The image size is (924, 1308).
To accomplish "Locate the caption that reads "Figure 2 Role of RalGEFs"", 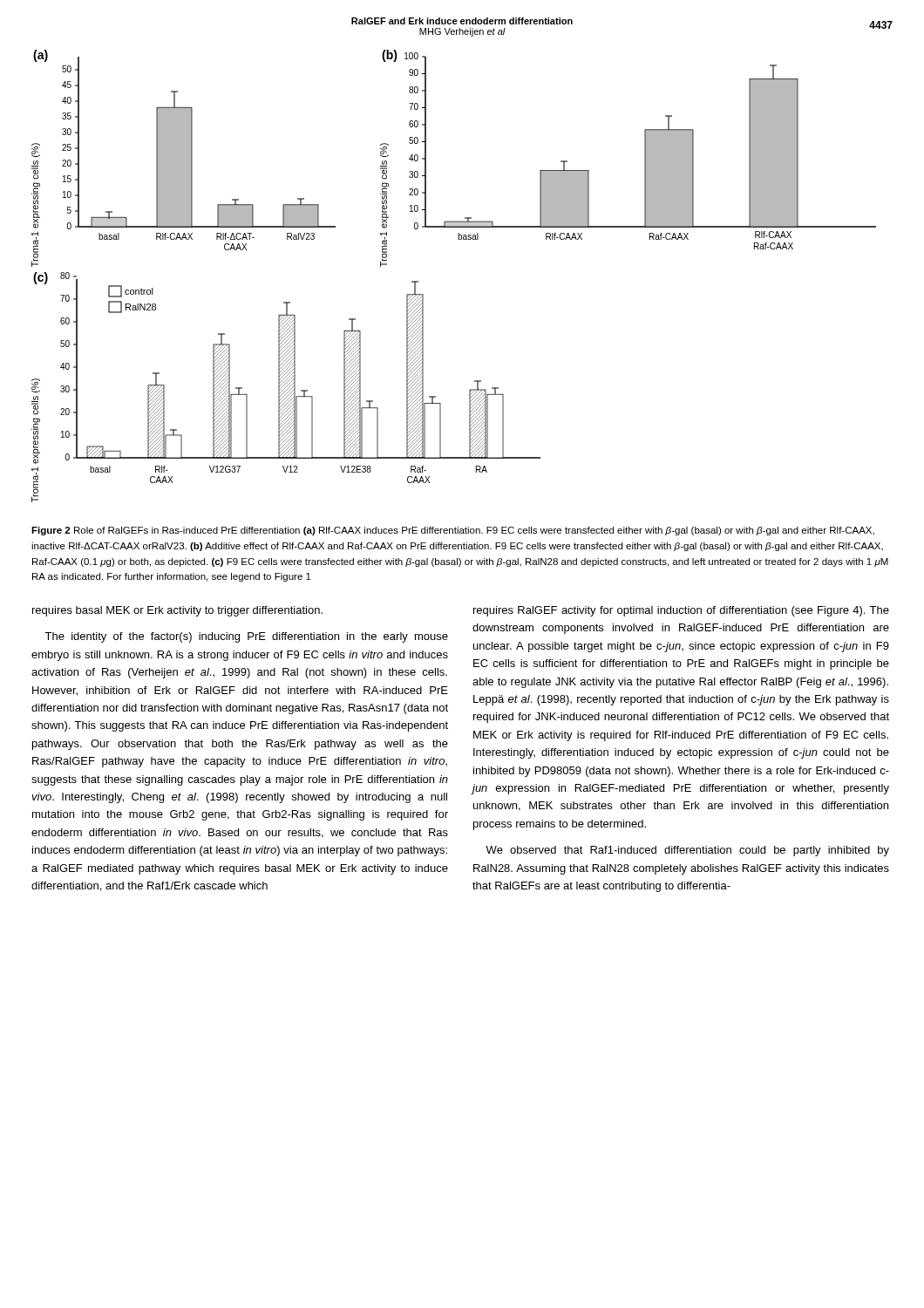I will pyautogui.click(x=460, y=553).
